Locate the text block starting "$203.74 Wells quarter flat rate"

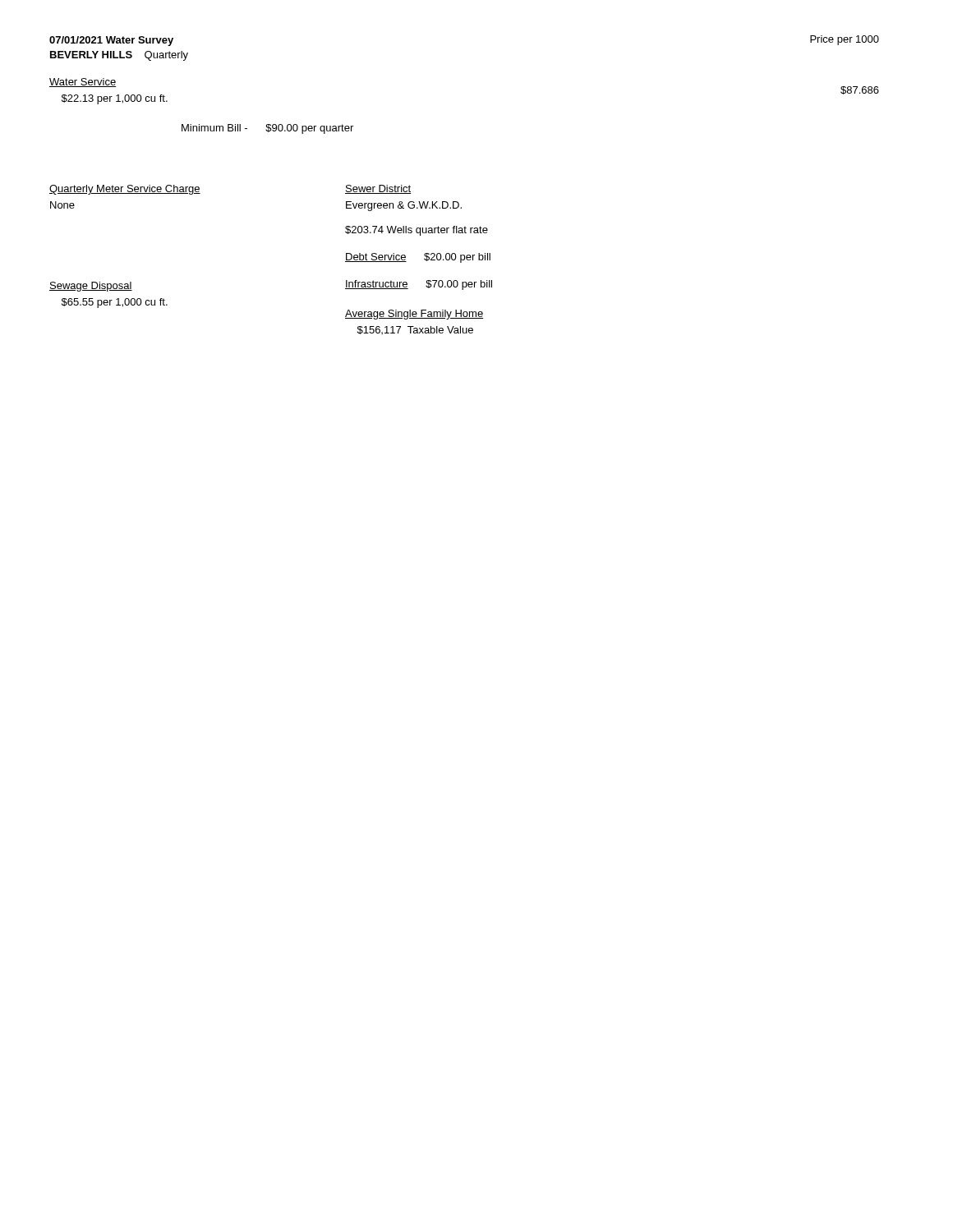417,230
